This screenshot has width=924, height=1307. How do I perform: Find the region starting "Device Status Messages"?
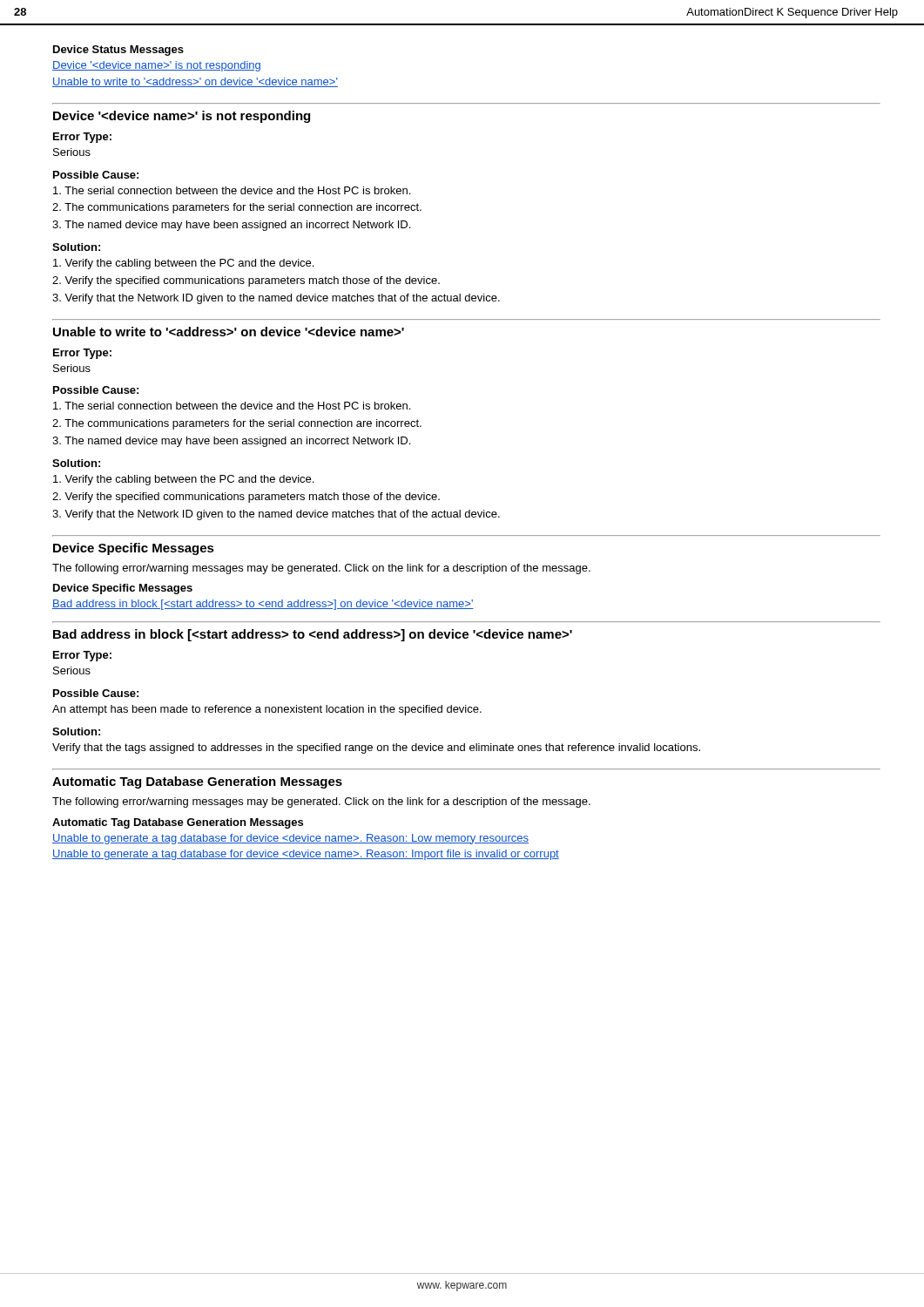click(x=118, y=49)
